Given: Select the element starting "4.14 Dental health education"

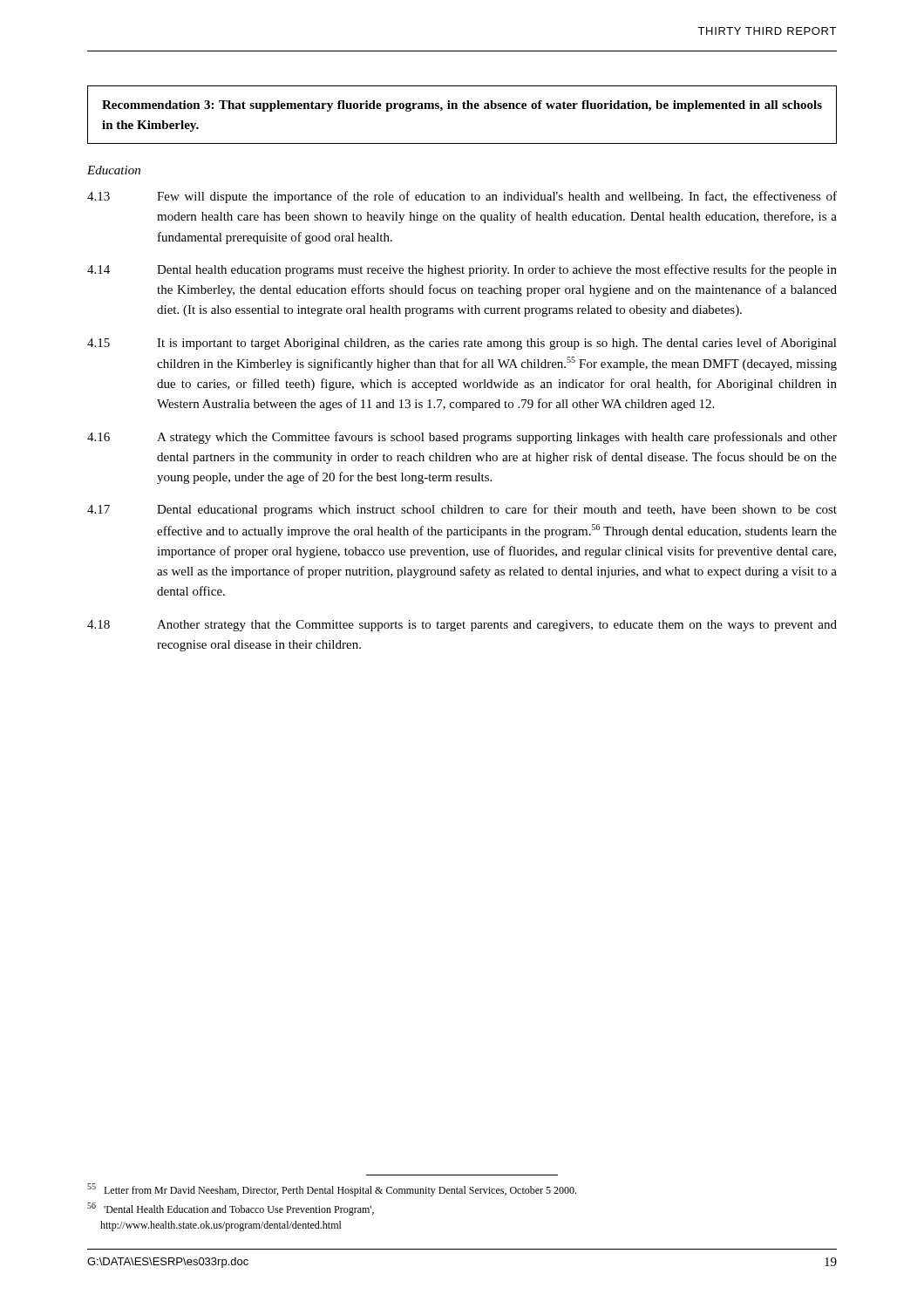Looking at the screenshot, I should point(462,290).
